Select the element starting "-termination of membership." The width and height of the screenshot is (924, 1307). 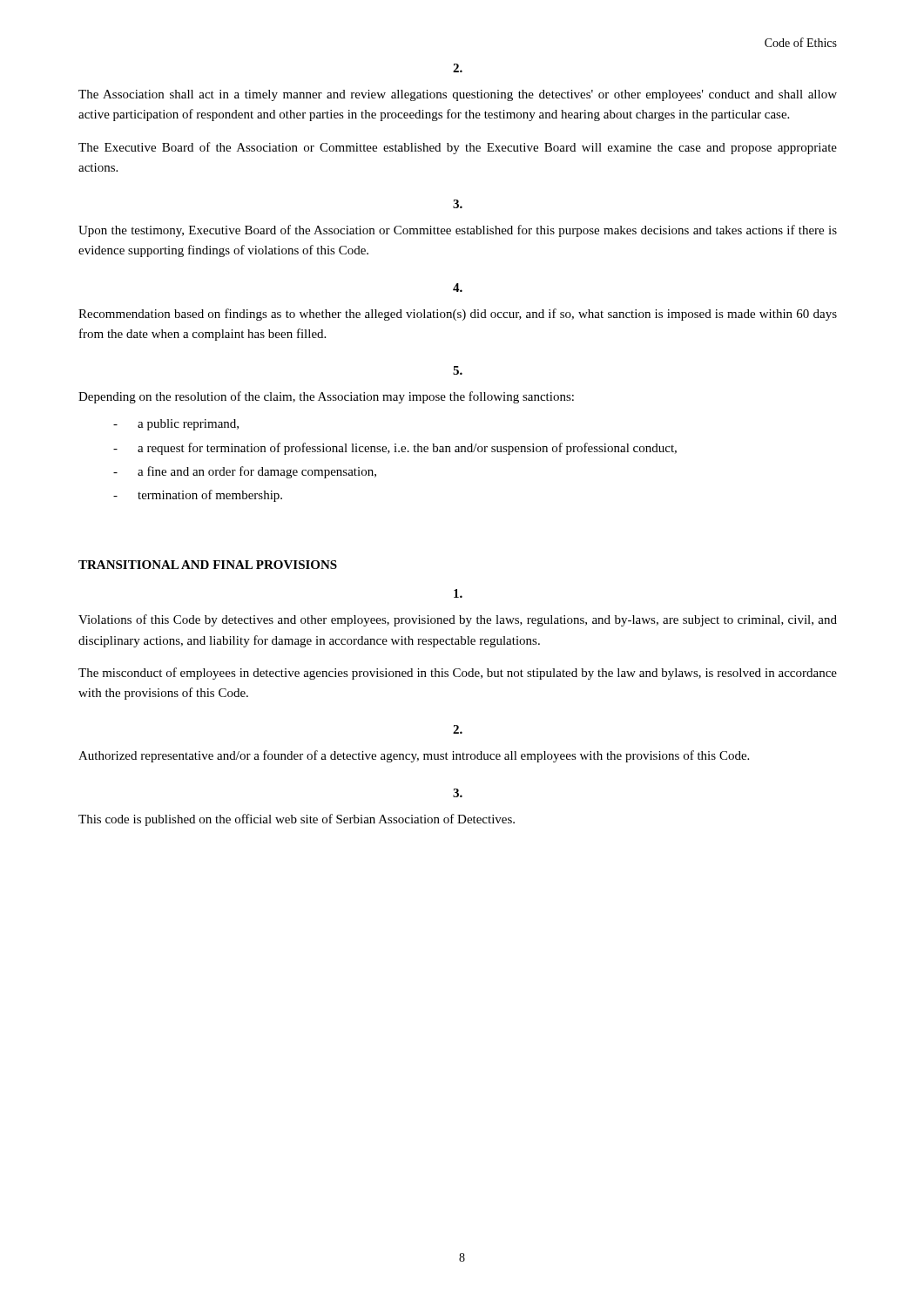point(198,495)
